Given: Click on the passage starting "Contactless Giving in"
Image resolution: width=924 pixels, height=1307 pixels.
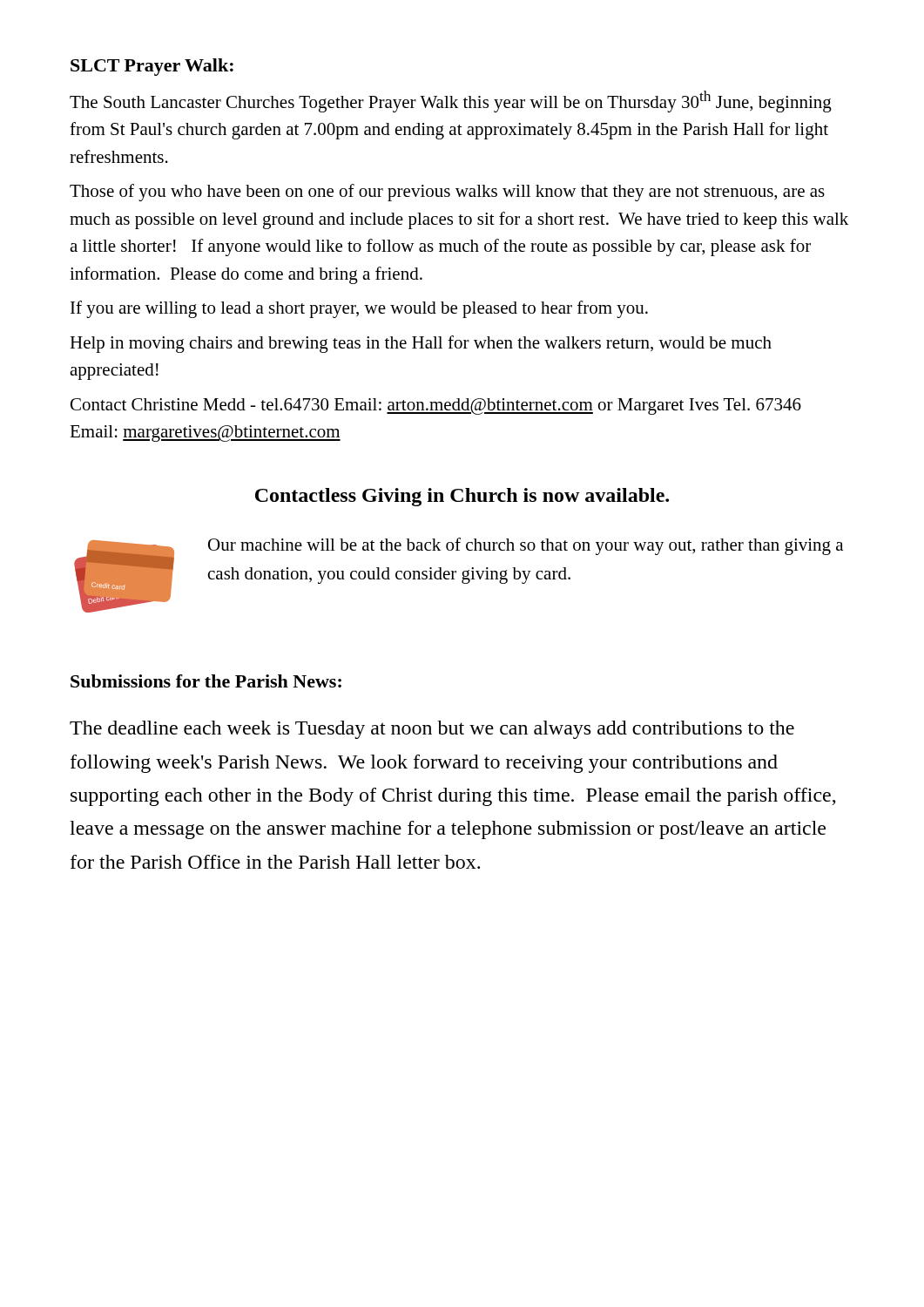Looking at the screenshot, I should (x=462, y=495).
